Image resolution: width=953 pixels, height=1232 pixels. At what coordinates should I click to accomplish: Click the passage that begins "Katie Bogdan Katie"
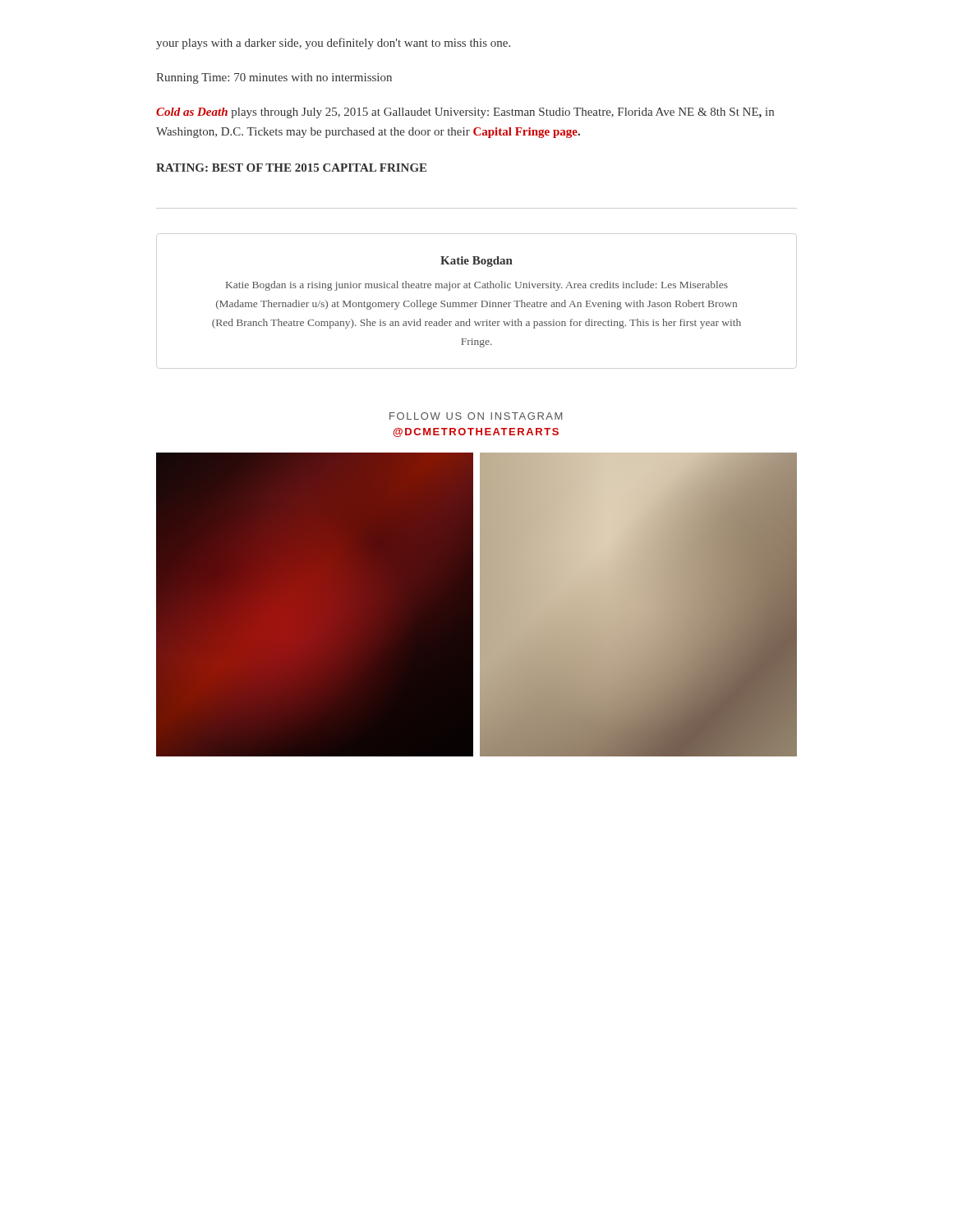tap(476, 303)
